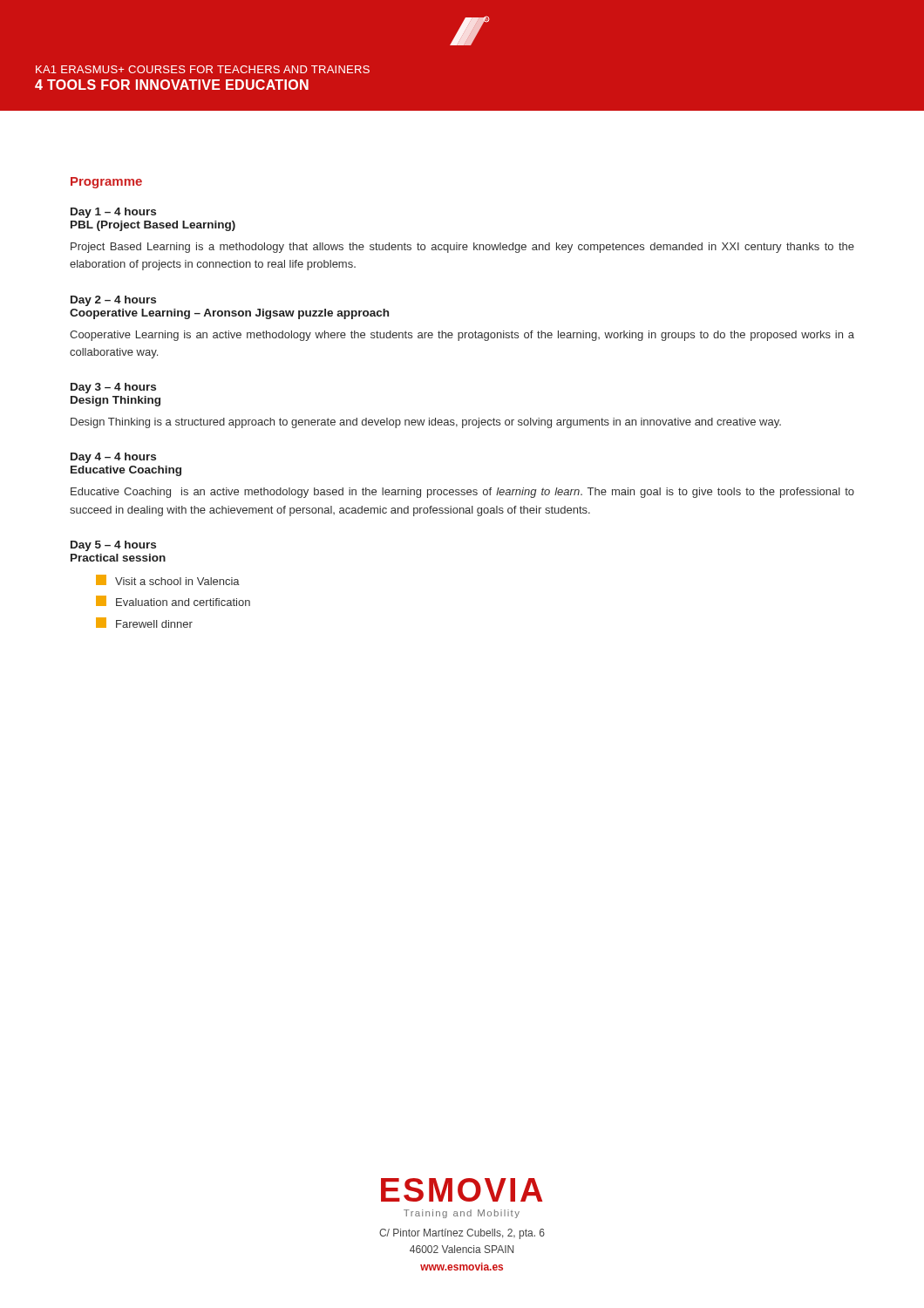The width and height of the screenshot is (924, 1308).
Task: Find "Evaluation and certification" on this page
Action: (x=173, y=603)
